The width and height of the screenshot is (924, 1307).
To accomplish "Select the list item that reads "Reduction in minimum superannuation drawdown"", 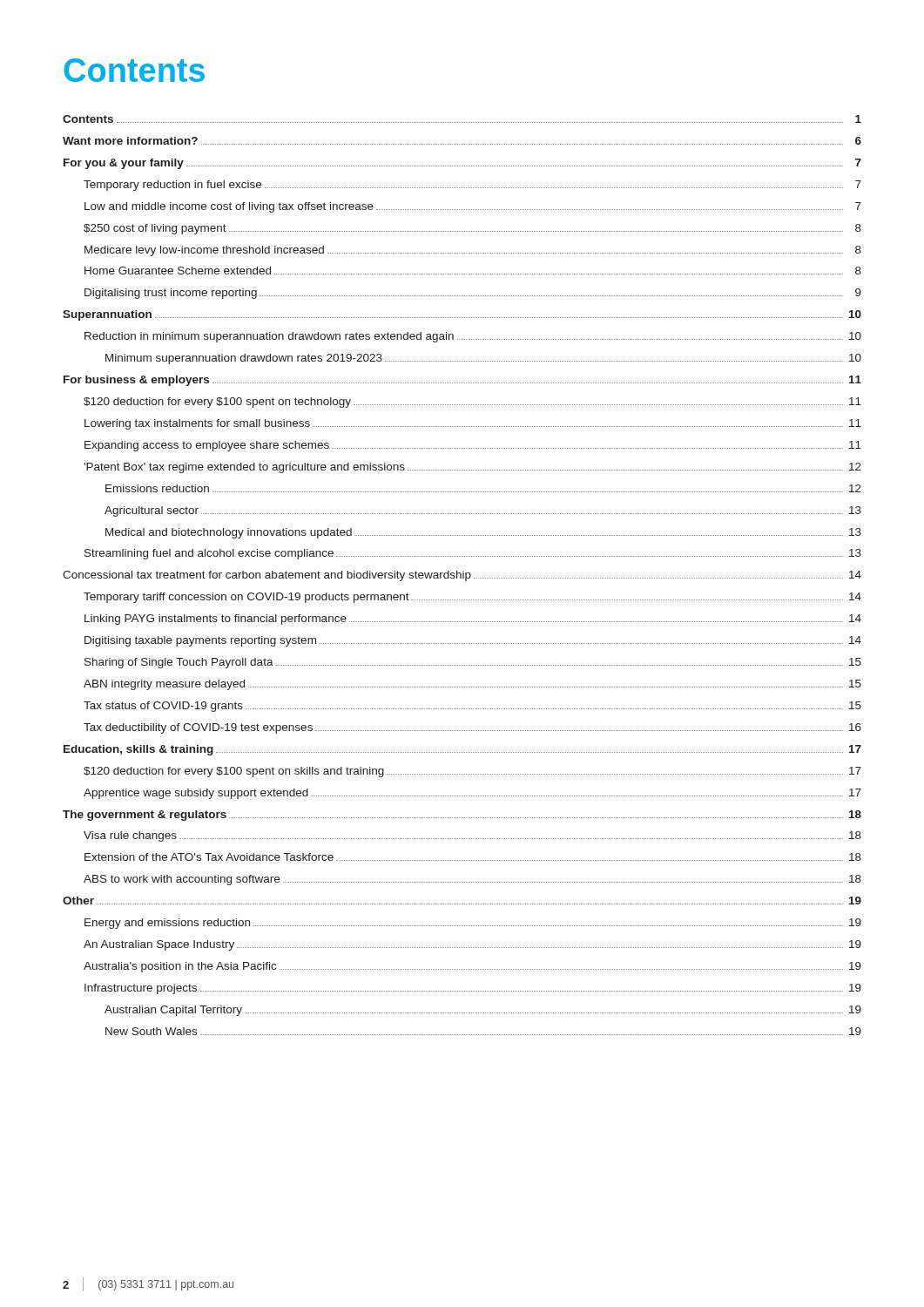I will tap(472, 337).
